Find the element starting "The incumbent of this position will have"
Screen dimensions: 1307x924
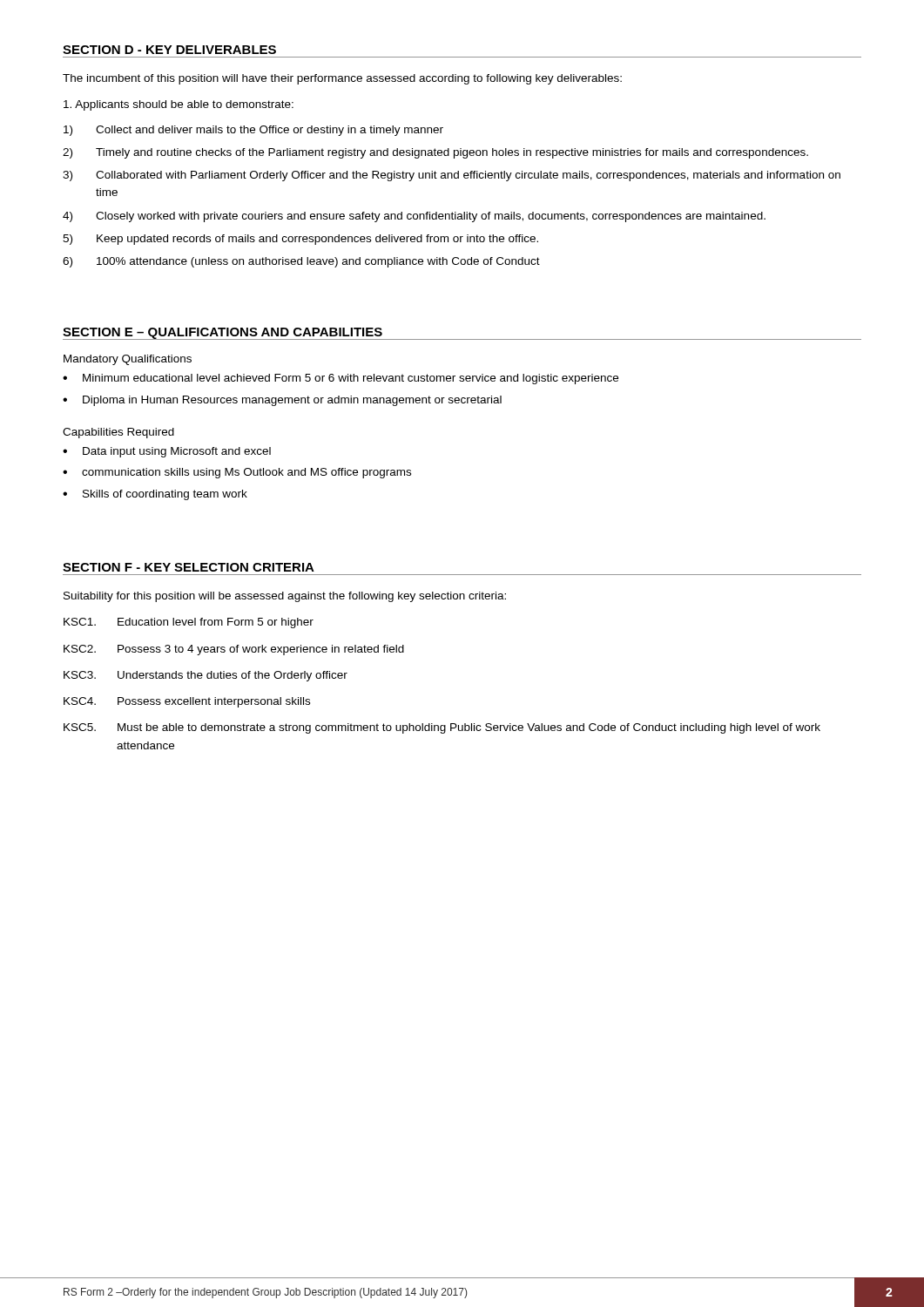pos(343,78)
